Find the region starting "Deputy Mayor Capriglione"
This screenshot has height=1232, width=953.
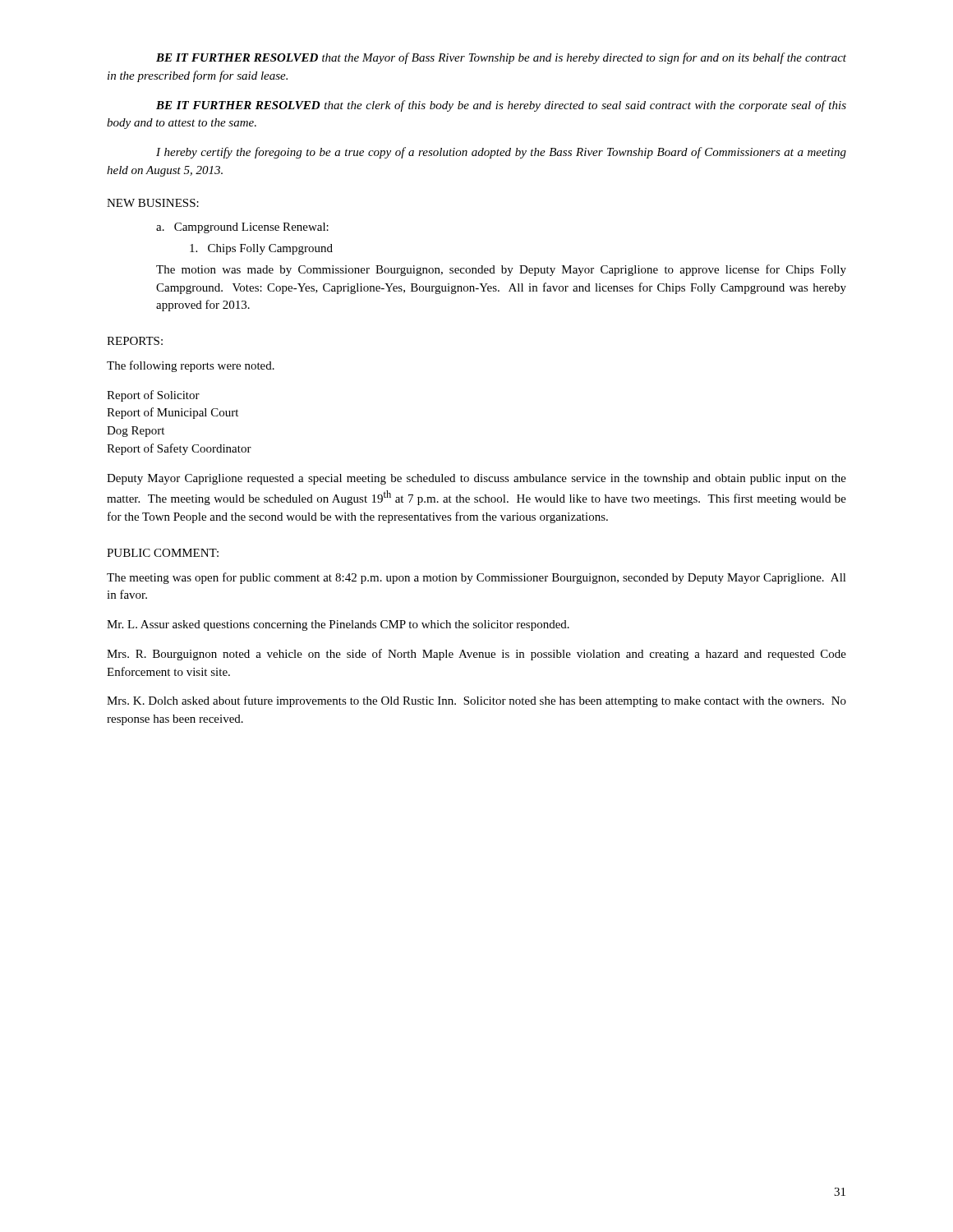click(x=476, y=498)
